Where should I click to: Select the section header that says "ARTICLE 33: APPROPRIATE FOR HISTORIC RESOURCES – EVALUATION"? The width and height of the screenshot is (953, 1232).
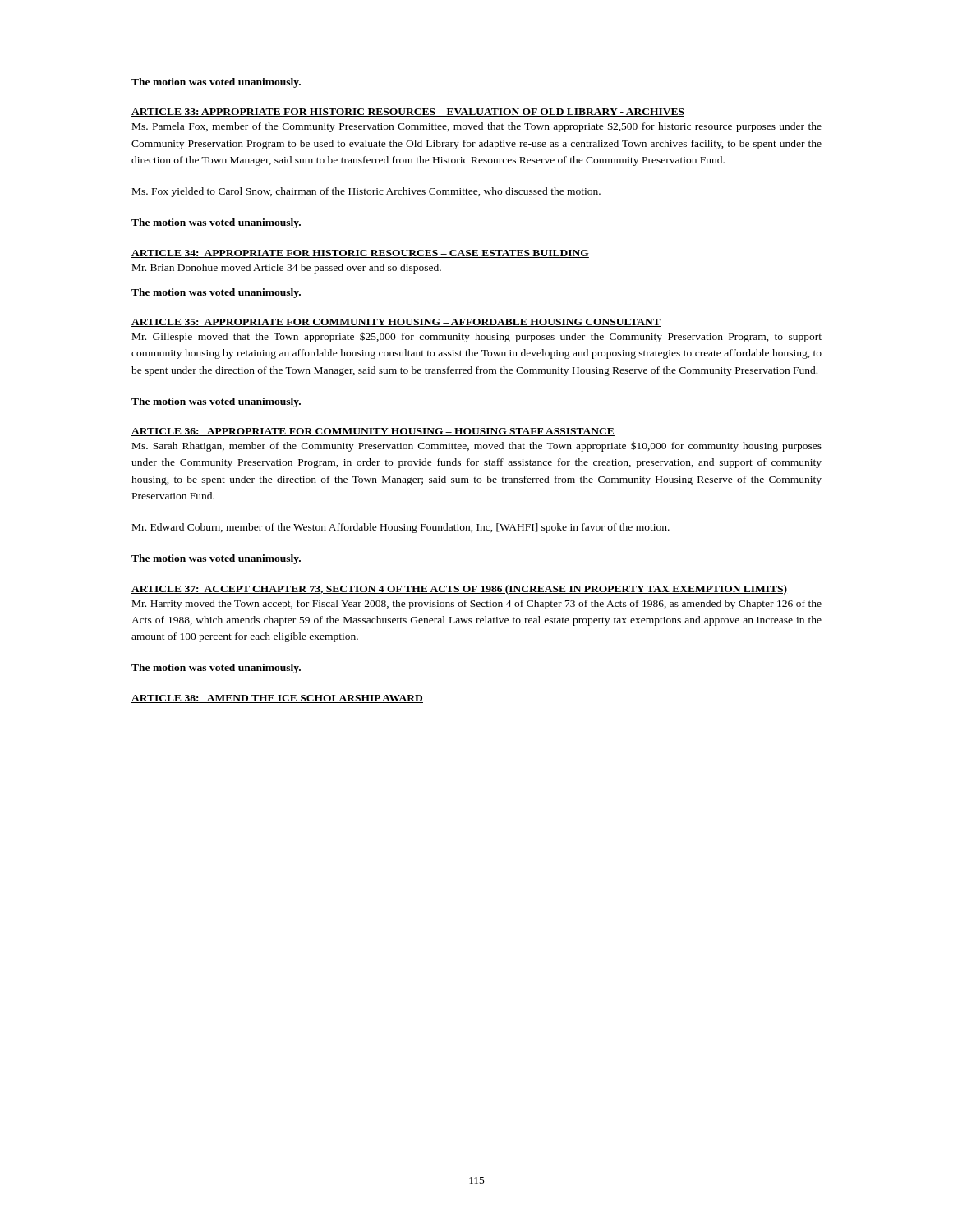408,111
